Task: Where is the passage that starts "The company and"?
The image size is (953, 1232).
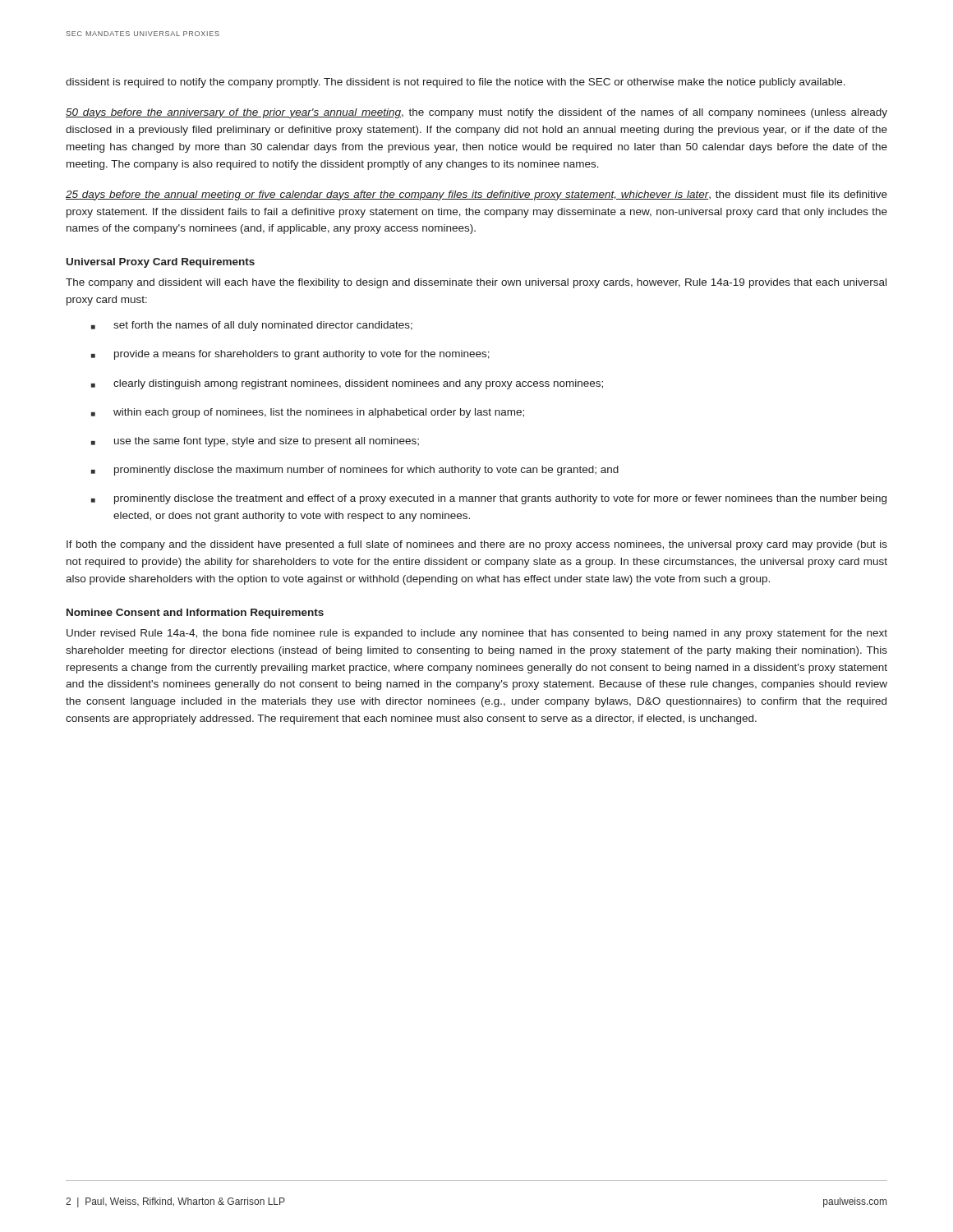Action: [x=476, y=291]
